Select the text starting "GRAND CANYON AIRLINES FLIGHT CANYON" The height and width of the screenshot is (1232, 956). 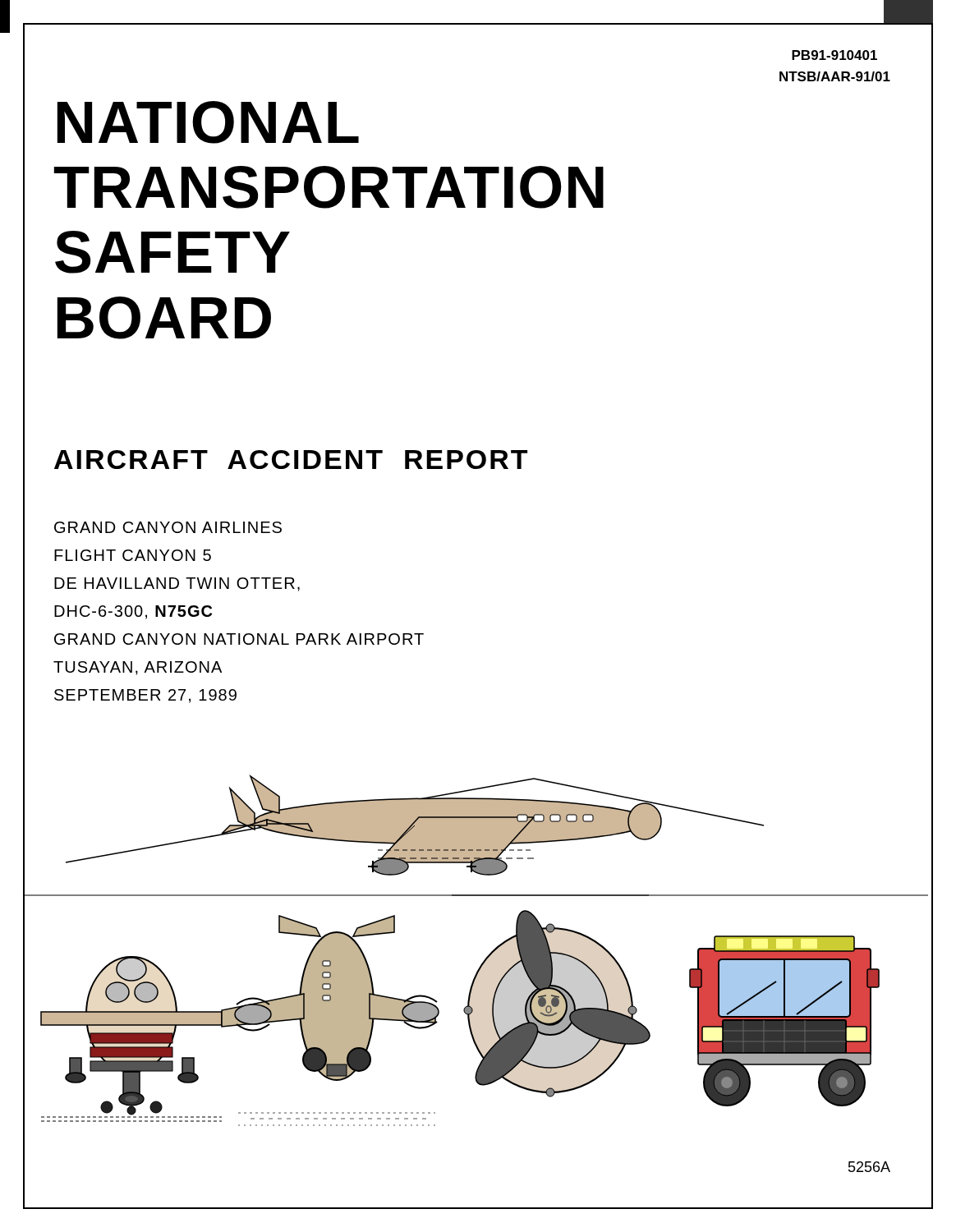click(168, 527)
